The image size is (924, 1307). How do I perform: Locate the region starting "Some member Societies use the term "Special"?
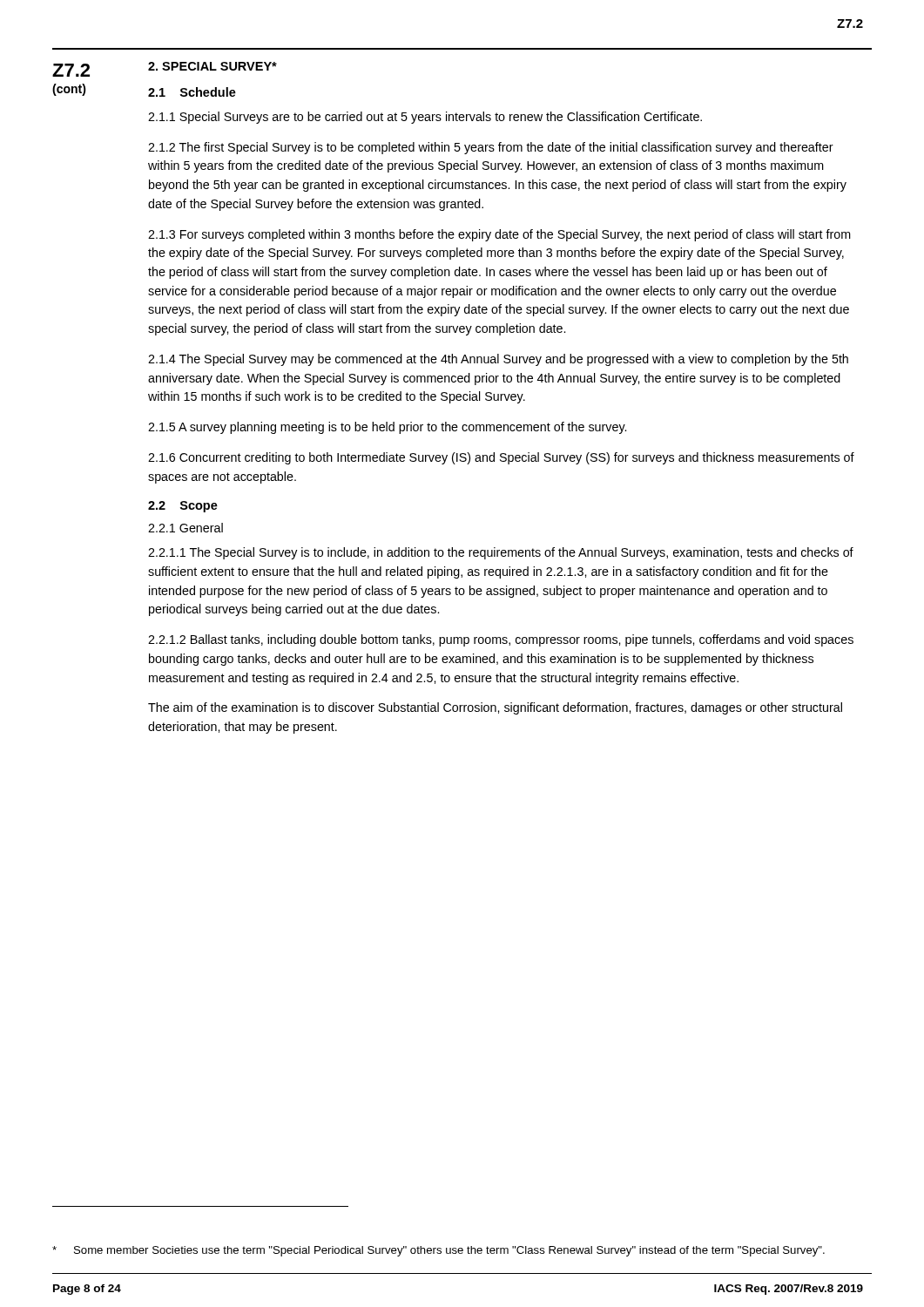439,1251
